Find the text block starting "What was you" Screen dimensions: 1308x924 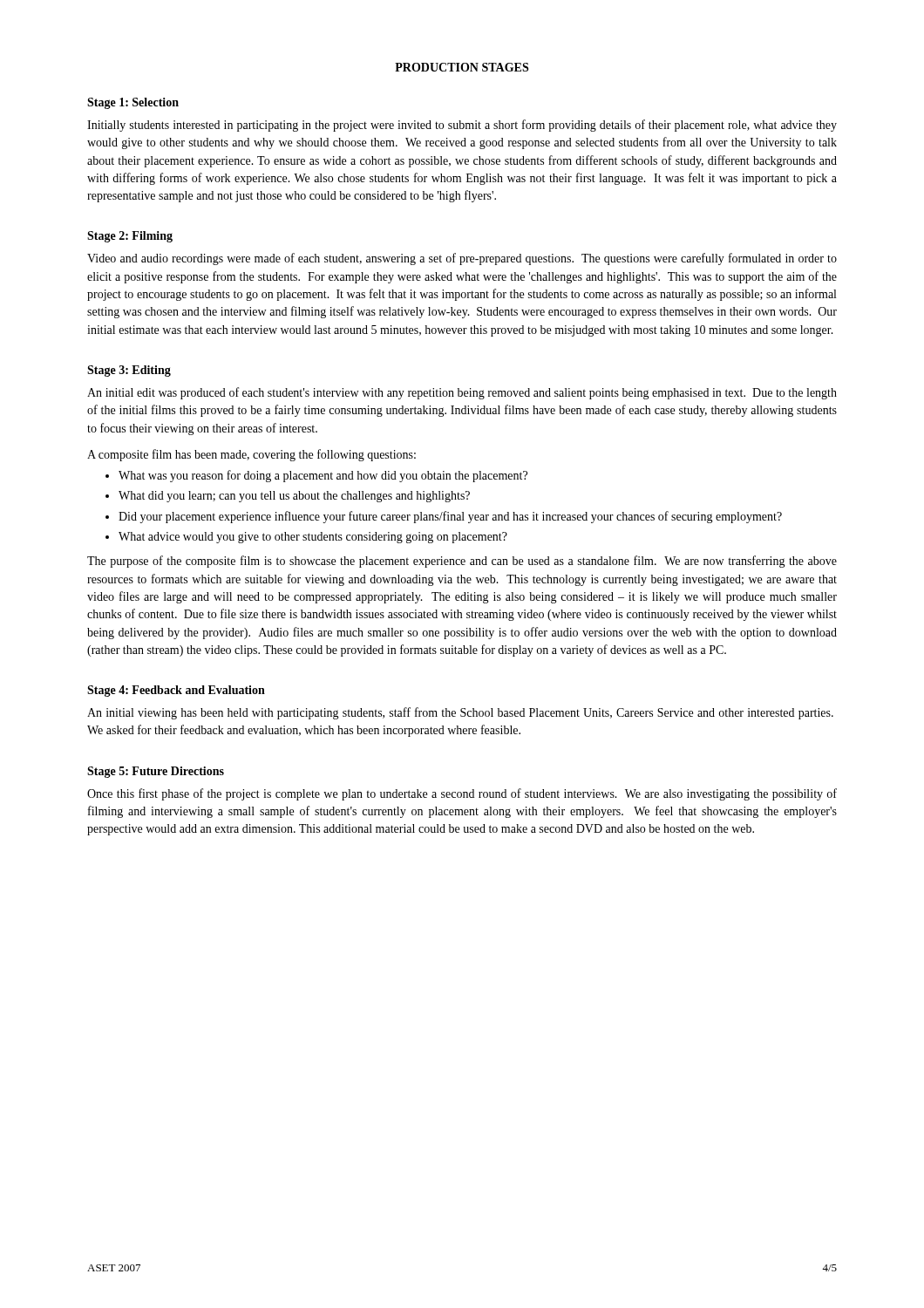(x=323, y=476)
